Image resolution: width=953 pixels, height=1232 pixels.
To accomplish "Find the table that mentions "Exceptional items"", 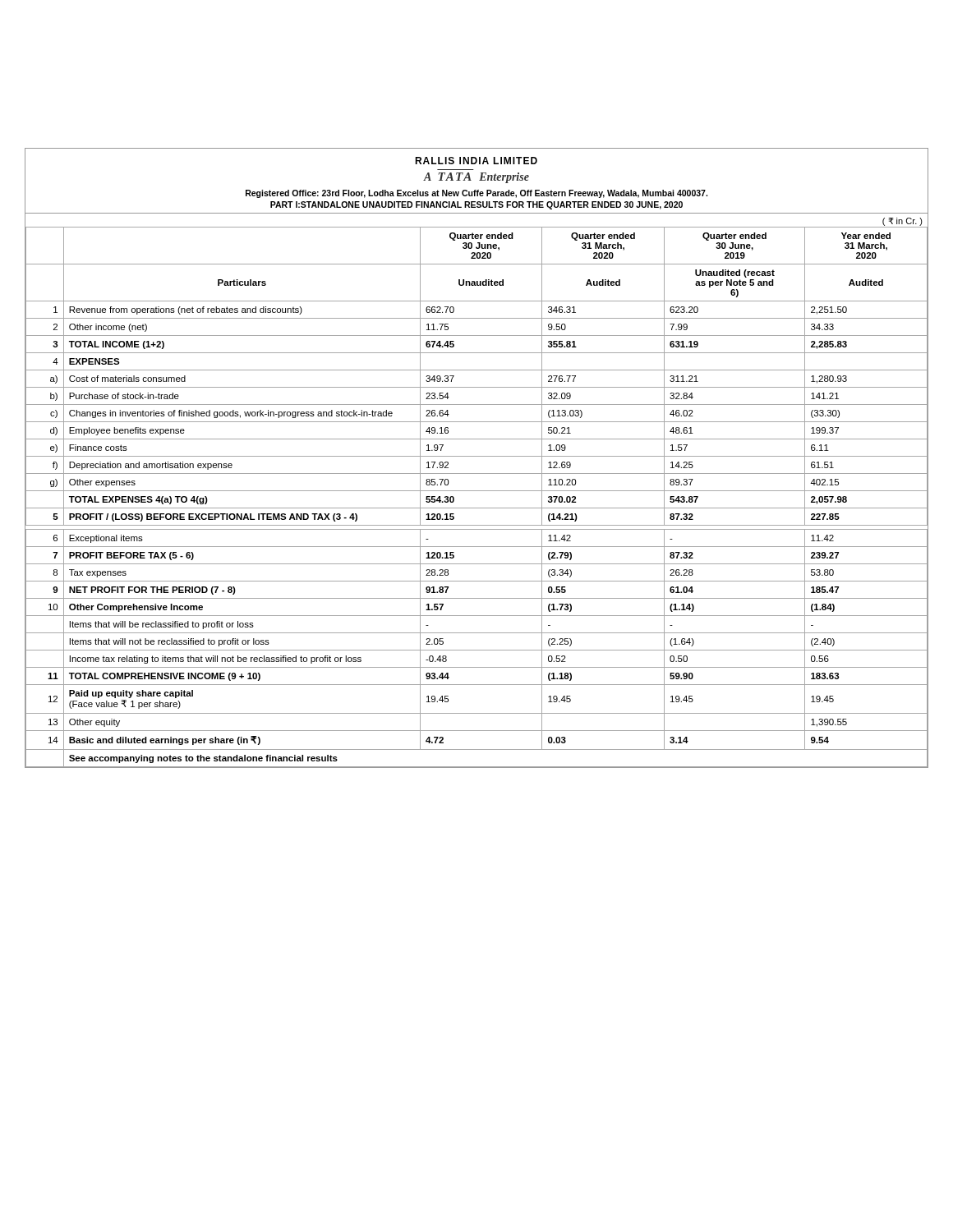I will pyautogui.click(x=476, y=497).
